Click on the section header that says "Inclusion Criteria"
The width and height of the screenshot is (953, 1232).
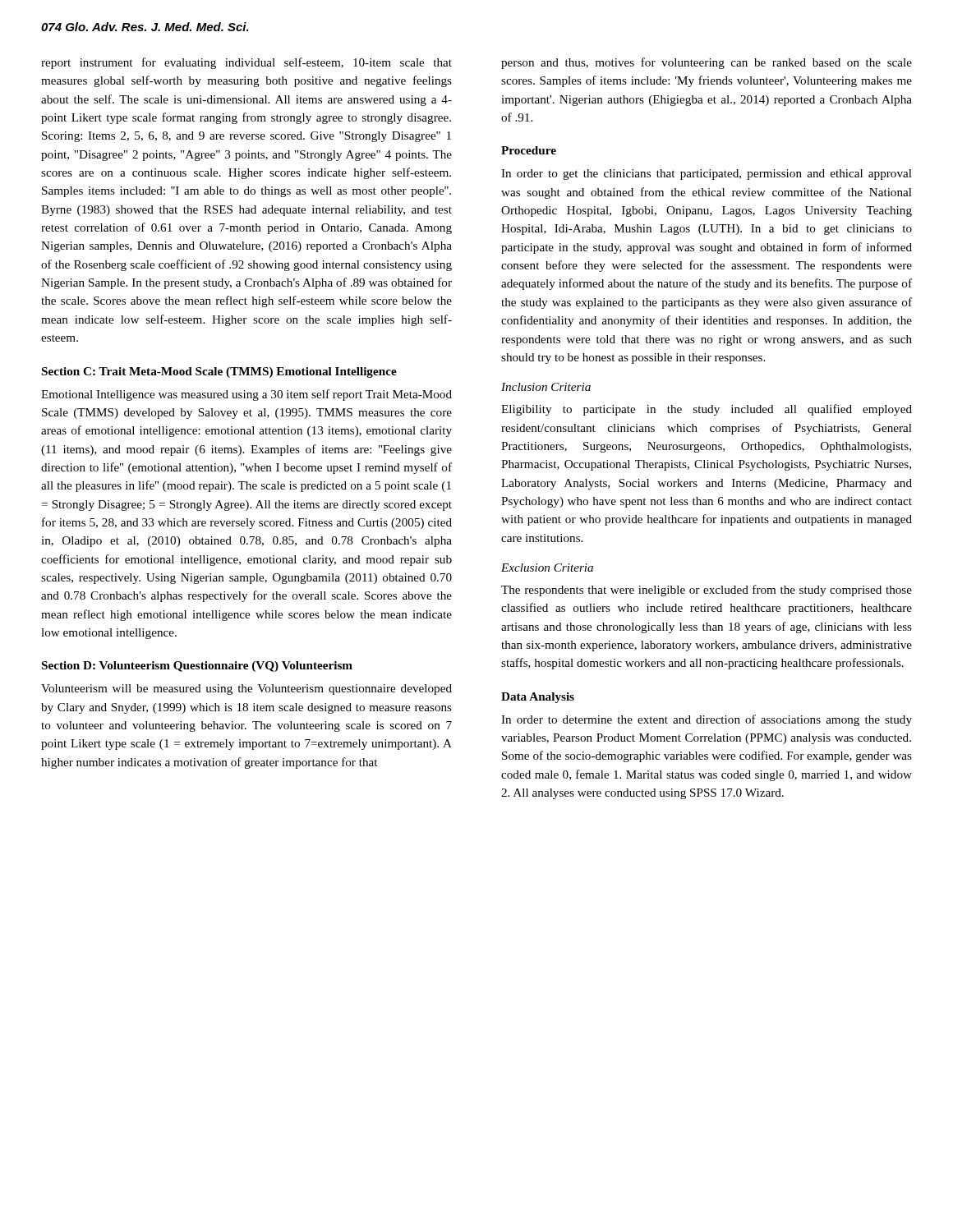coord(546,387)
